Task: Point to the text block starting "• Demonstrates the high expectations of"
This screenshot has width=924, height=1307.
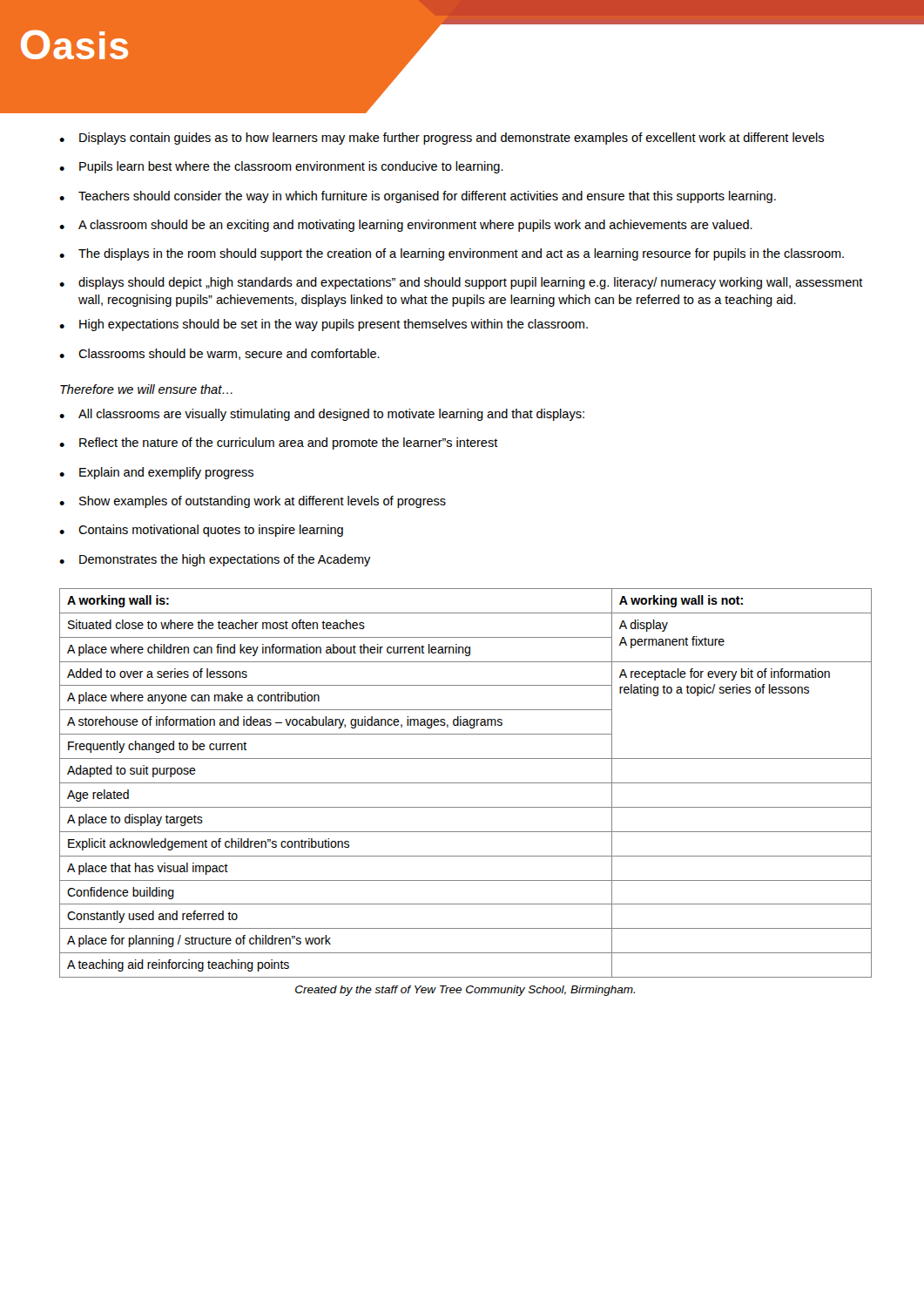Action: click(x=215, y=561)
